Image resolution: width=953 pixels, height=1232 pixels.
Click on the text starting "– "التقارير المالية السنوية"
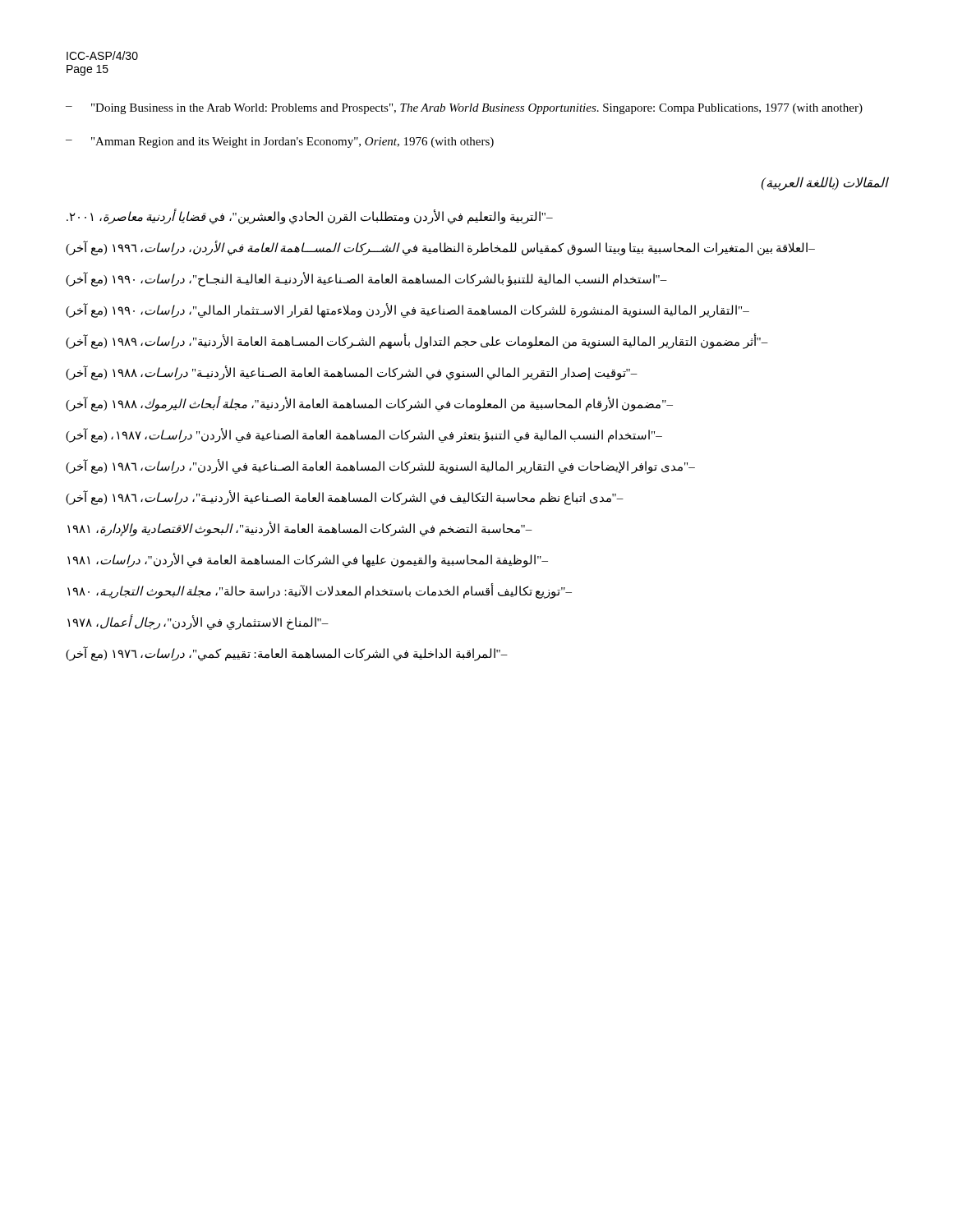pyautogui.click(x=417, y=310)
